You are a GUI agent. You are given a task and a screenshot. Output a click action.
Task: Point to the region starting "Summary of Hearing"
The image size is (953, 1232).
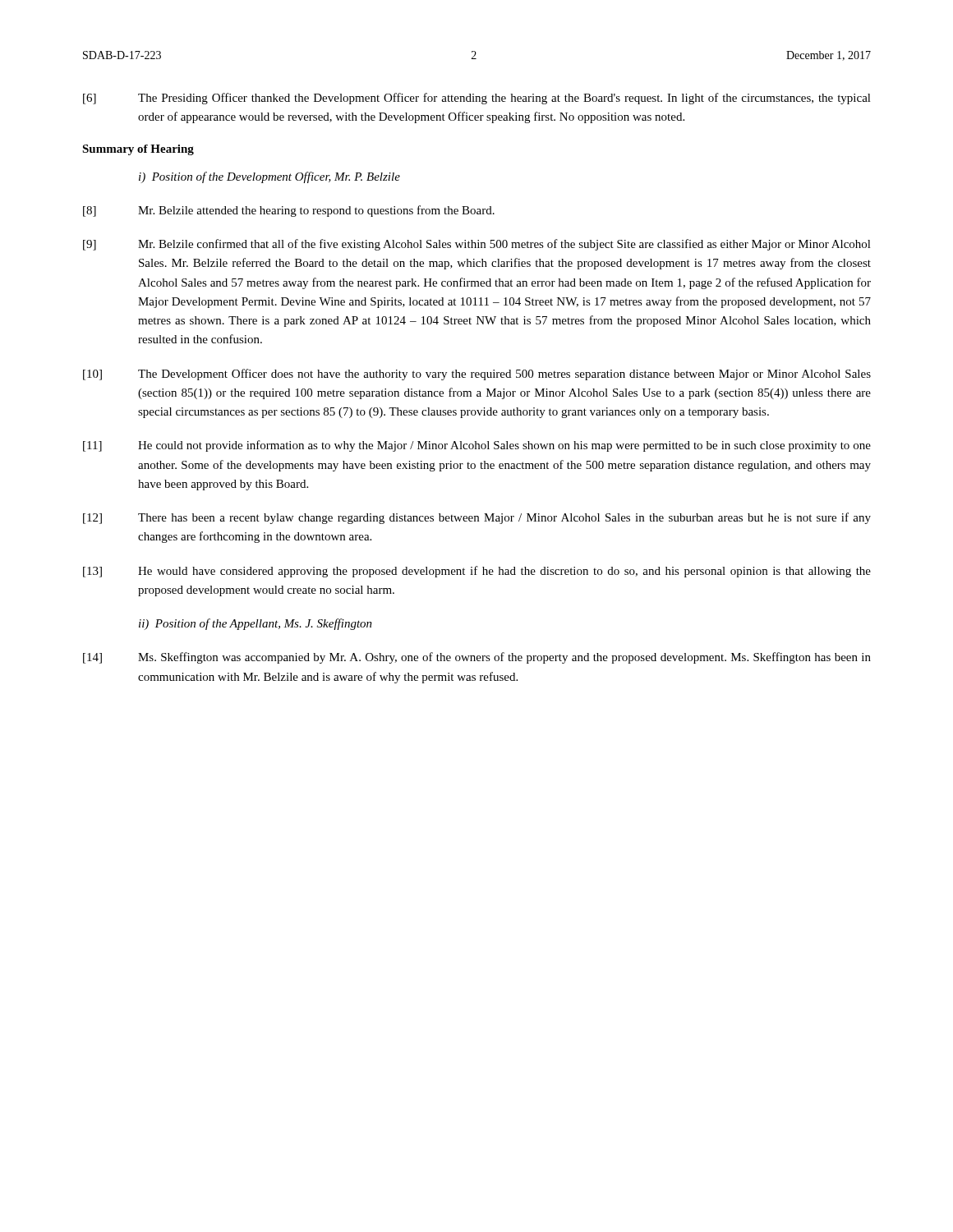[x=138, y=148]
